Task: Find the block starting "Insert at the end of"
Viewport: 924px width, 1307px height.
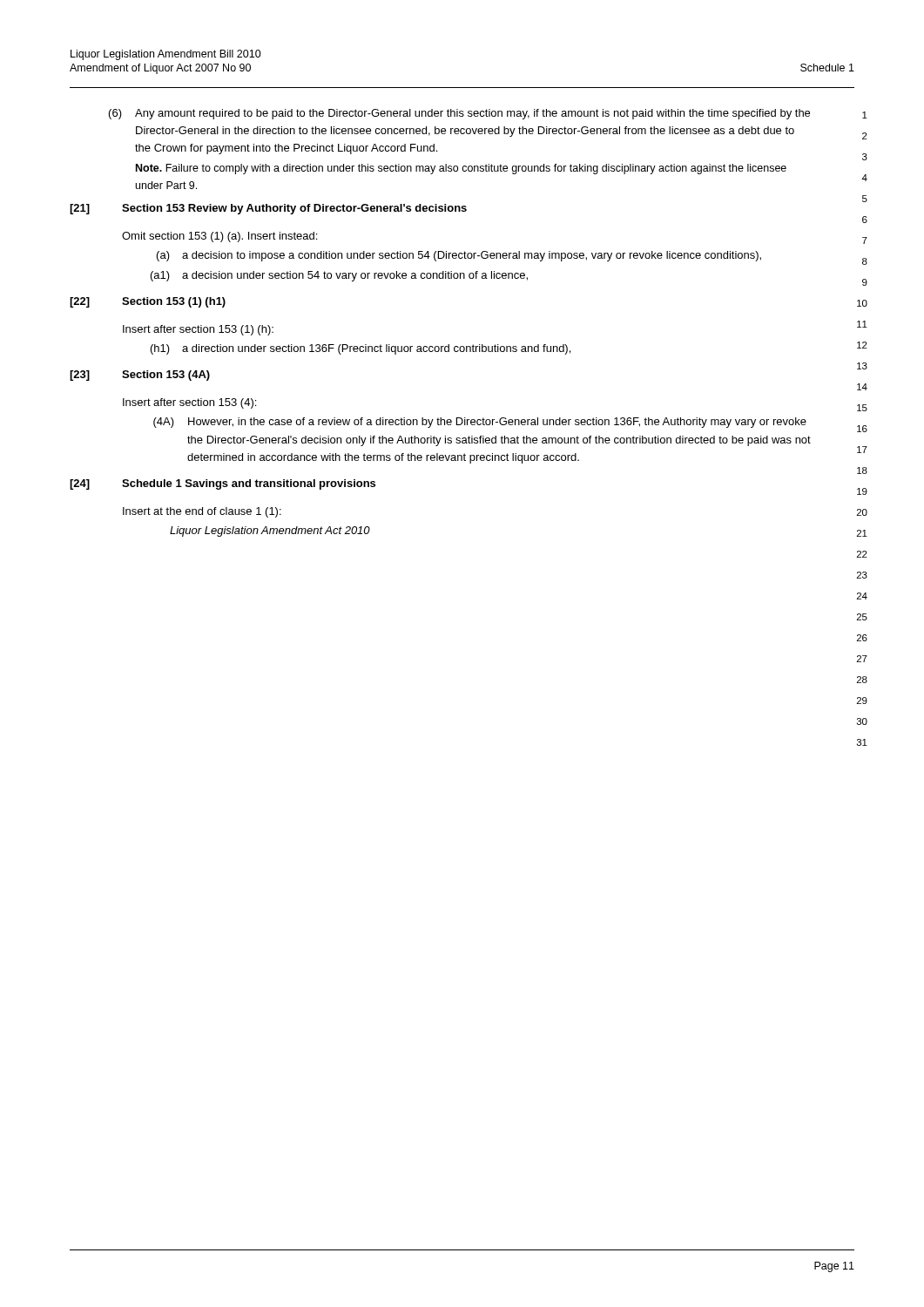Action: click(202, 511)
